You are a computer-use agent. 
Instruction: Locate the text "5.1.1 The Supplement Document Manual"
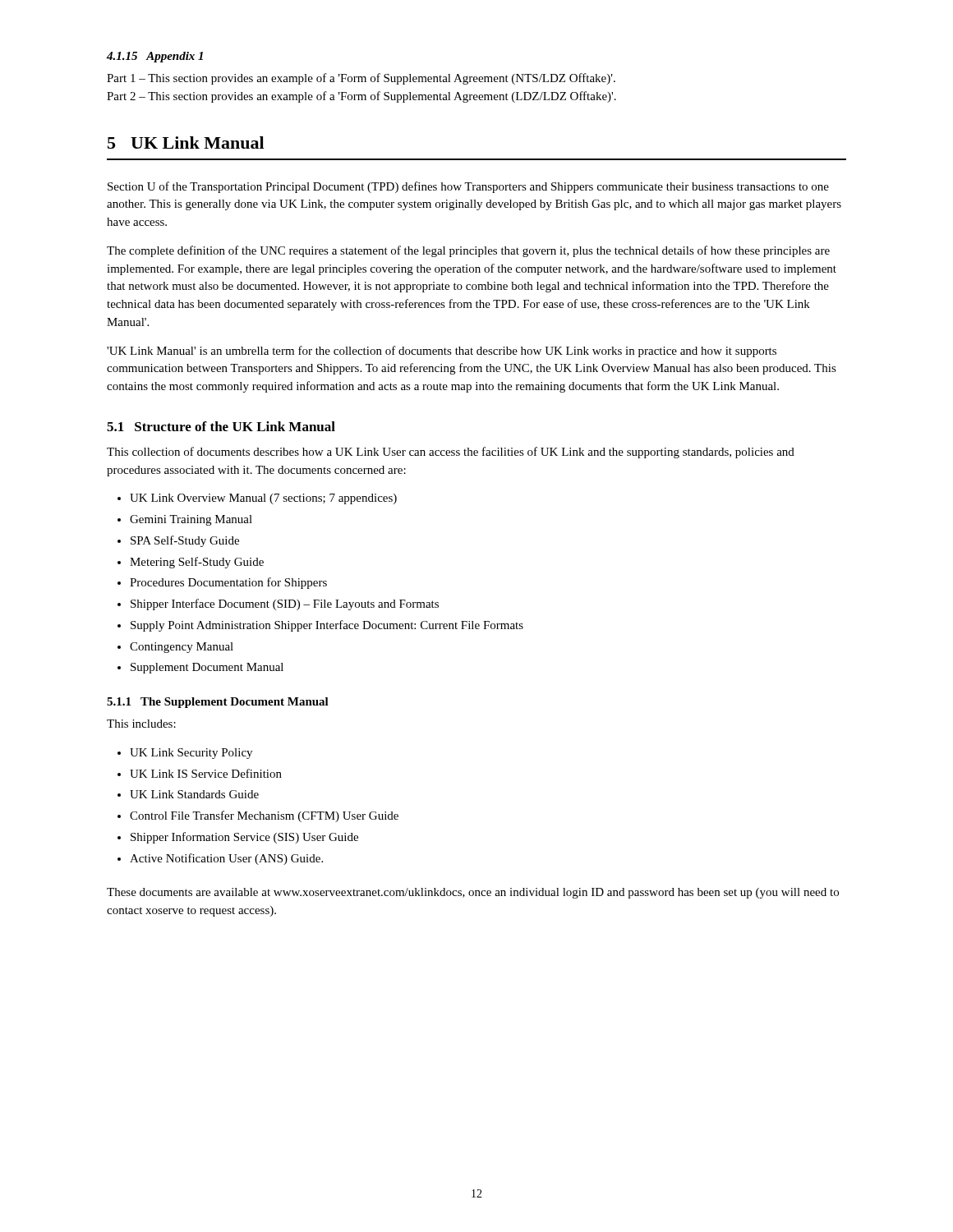[218, 701]
